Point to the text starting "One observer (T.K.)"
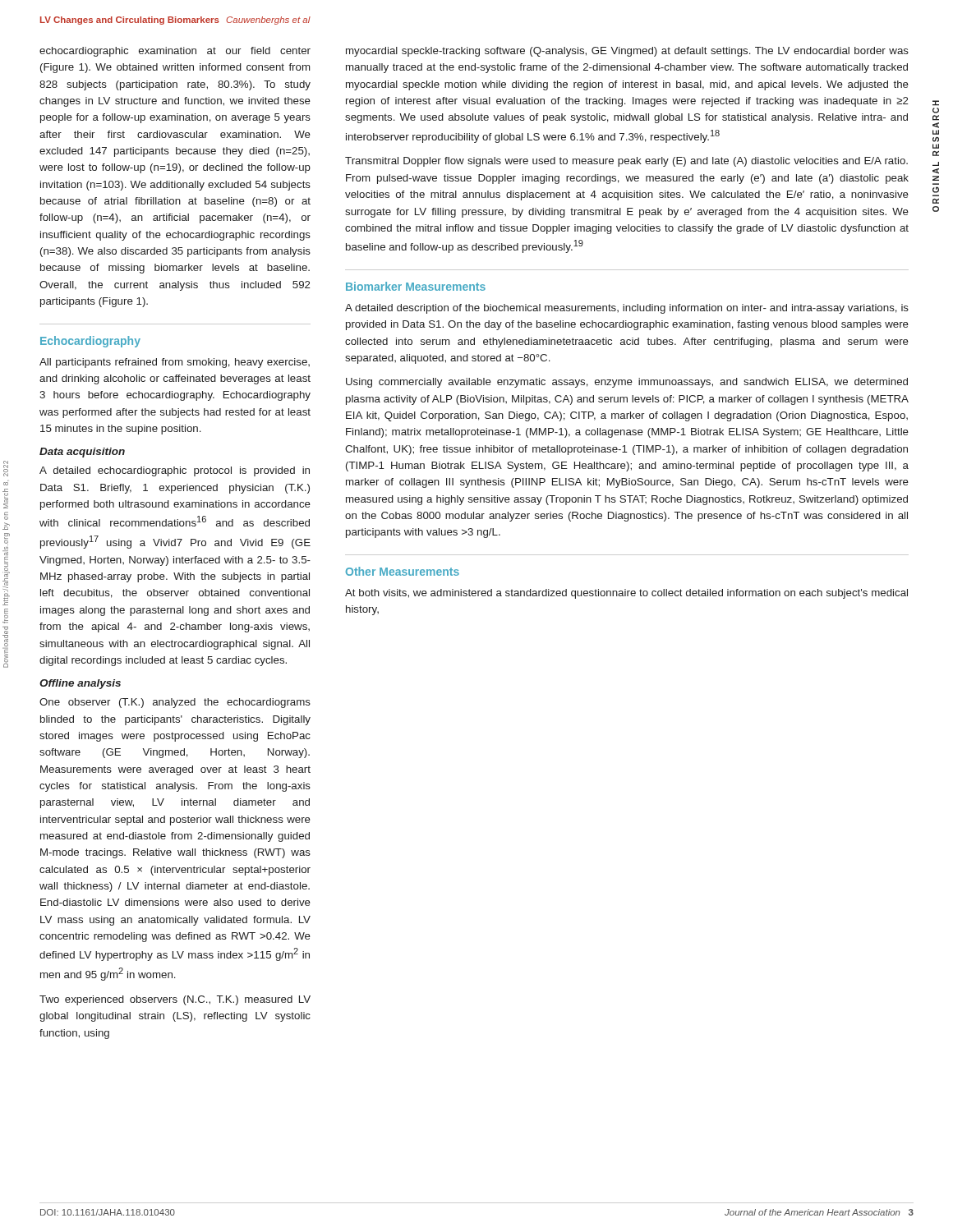953x1232 pixels. pos(175,868)
